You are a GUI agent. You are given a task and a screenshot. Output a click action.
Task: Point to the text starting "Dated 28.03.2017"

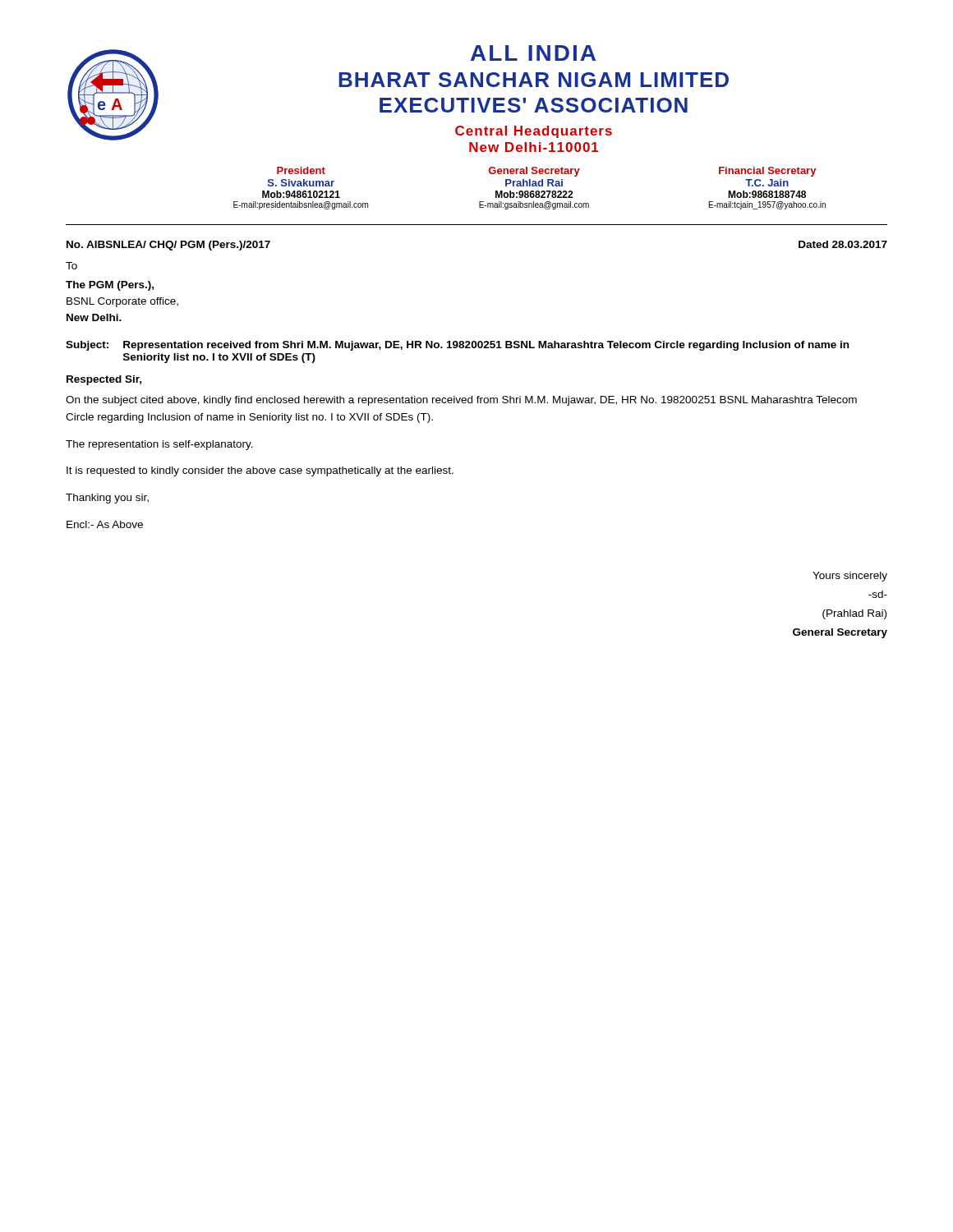(843, 244)
